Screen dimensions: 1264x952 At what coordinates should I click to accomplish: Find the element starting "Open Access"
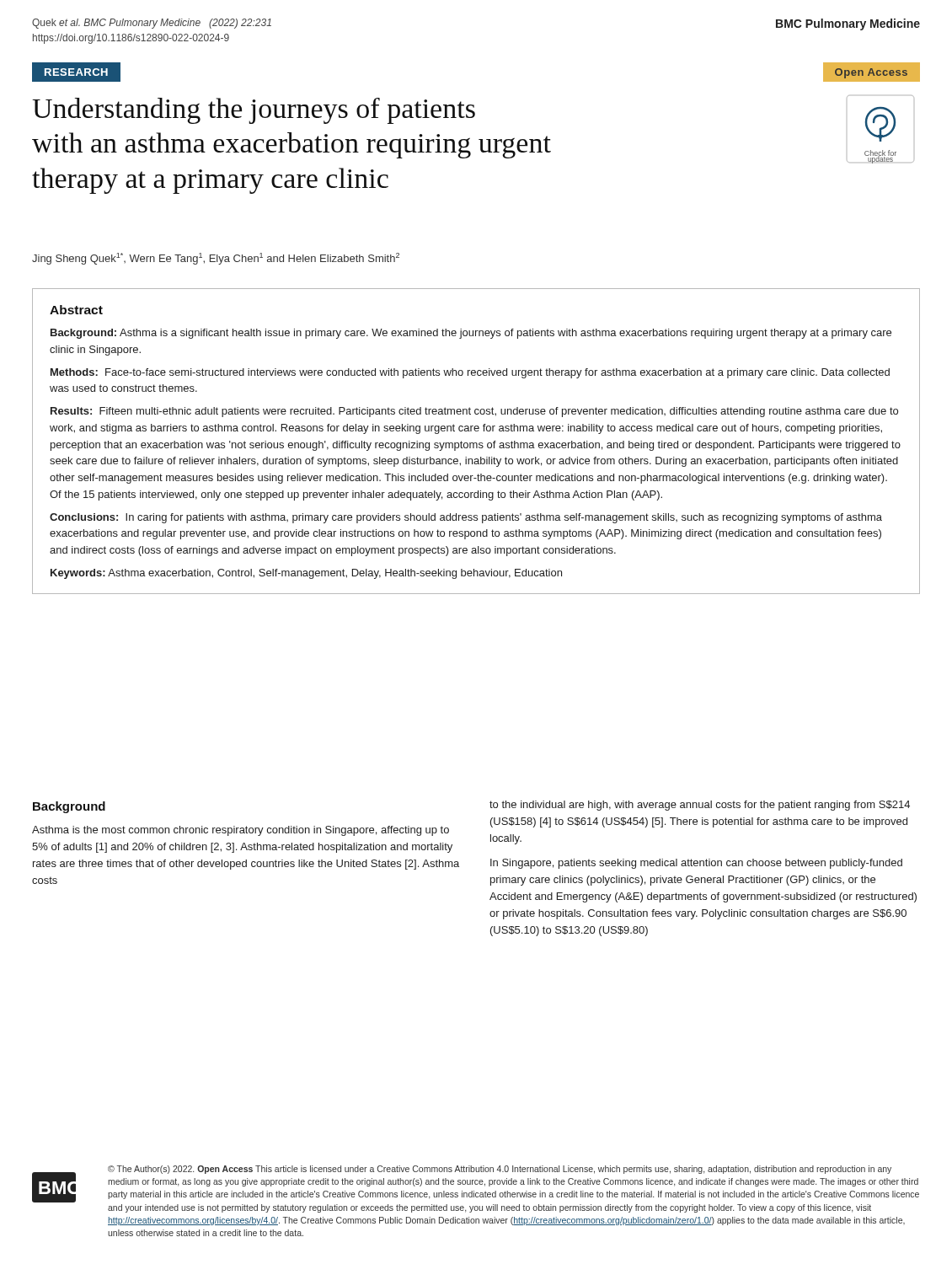click(x=871, y=72)
